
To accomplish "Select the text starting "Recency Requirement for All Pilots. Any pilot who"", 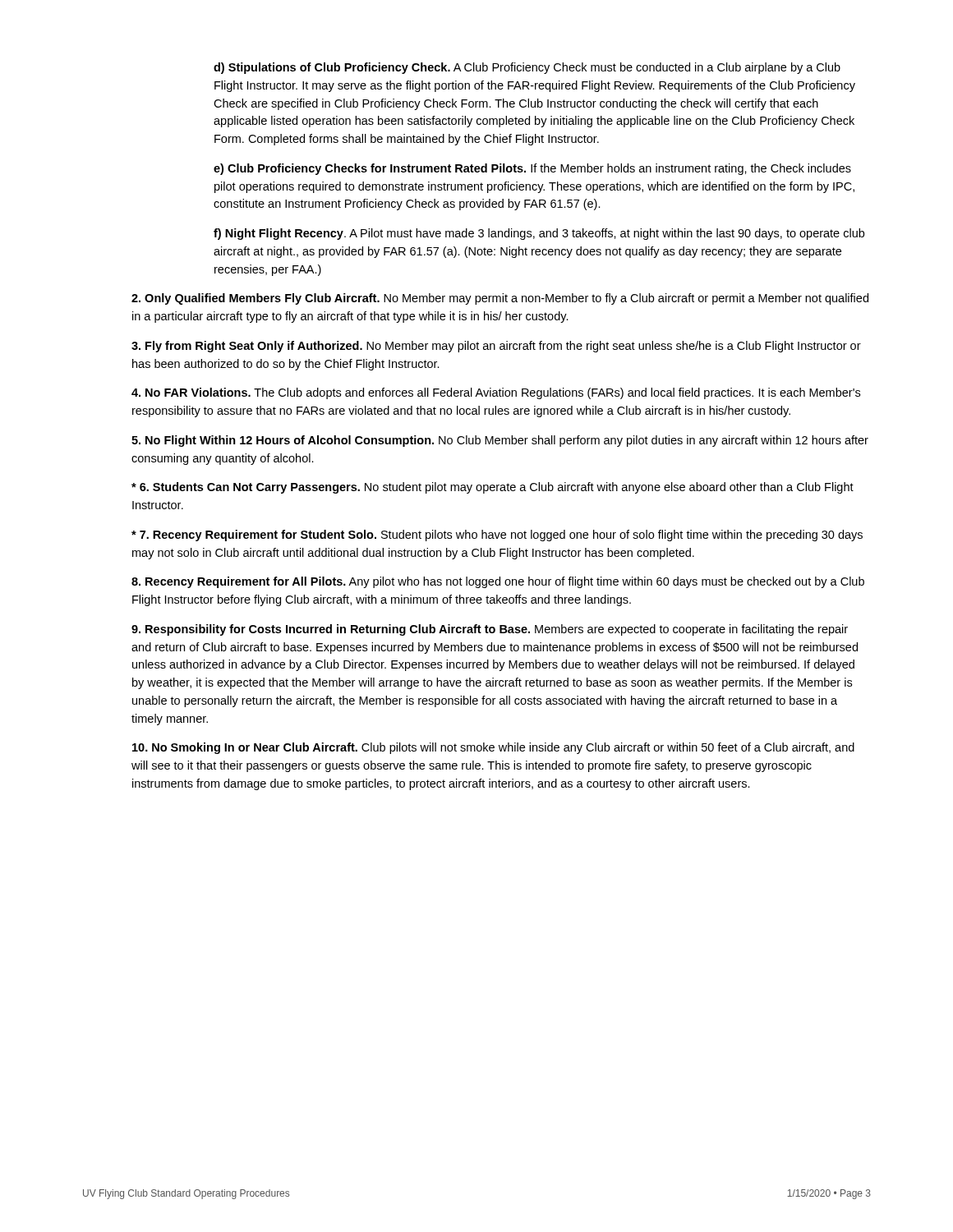I will 501,591.
